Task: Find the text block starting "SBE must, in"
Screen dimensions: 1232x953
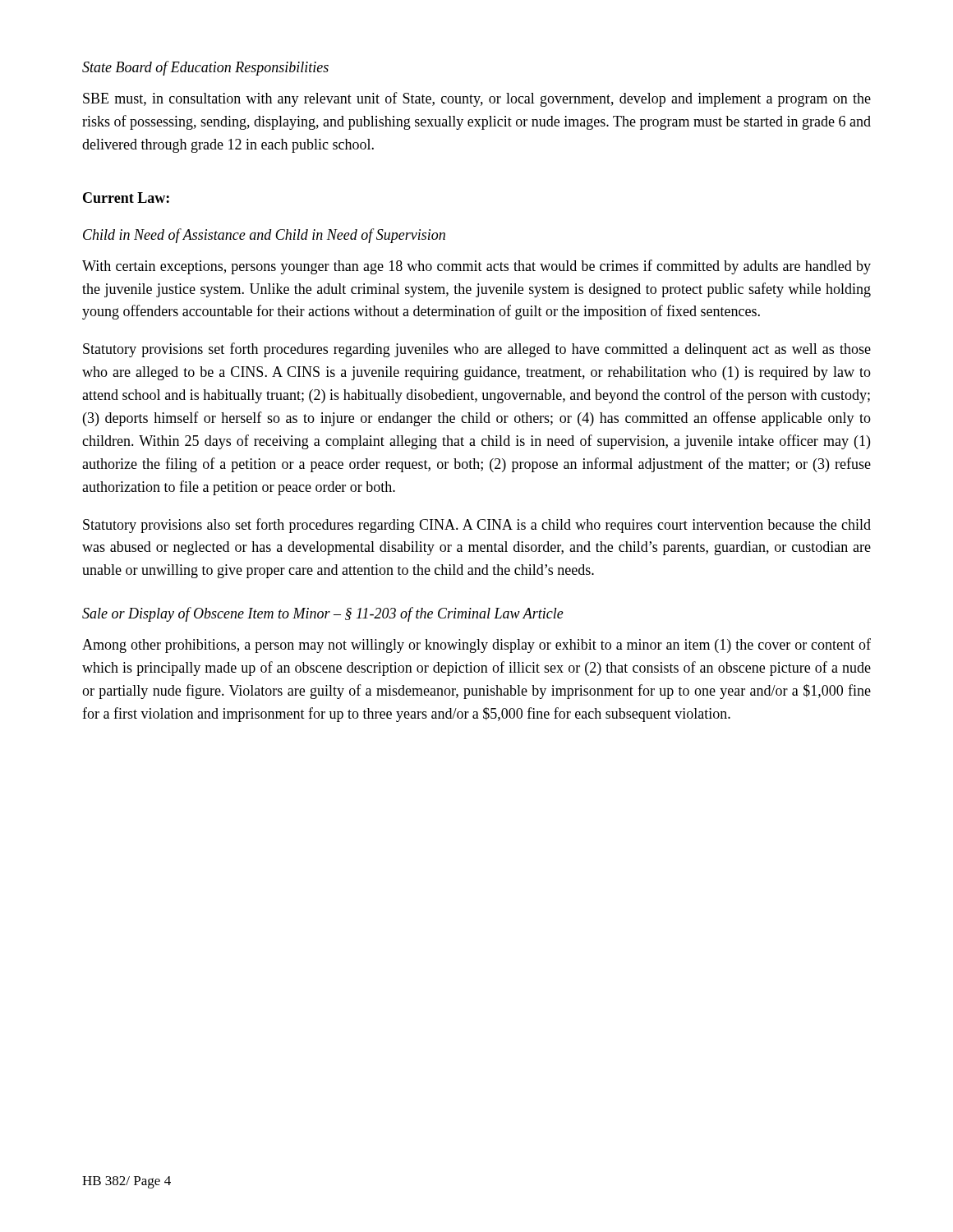Action: click(x=476, y=122)
